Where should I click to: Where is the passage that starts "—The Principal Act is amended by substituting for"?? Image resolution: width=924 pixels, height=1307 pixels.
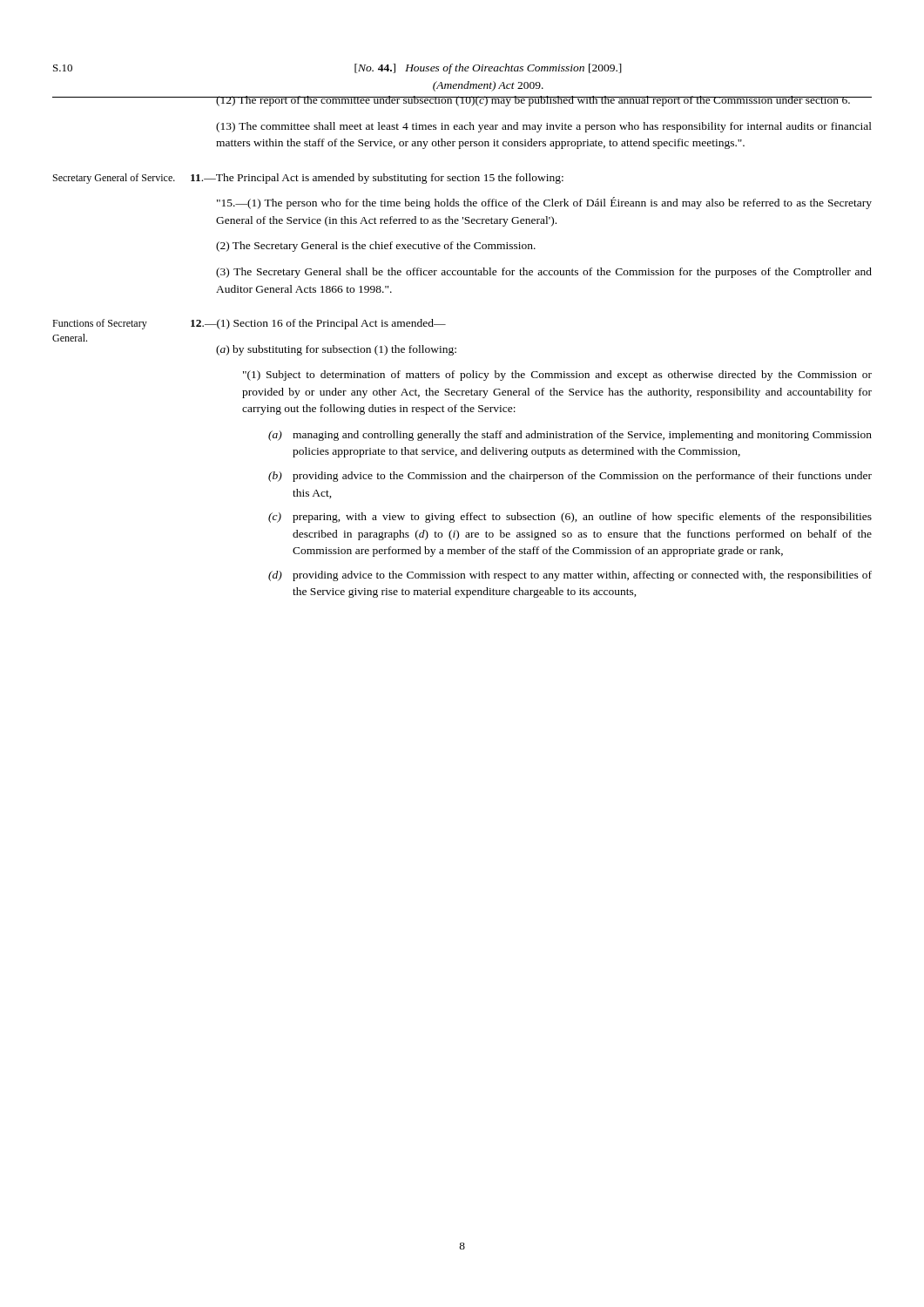(377, 177)
